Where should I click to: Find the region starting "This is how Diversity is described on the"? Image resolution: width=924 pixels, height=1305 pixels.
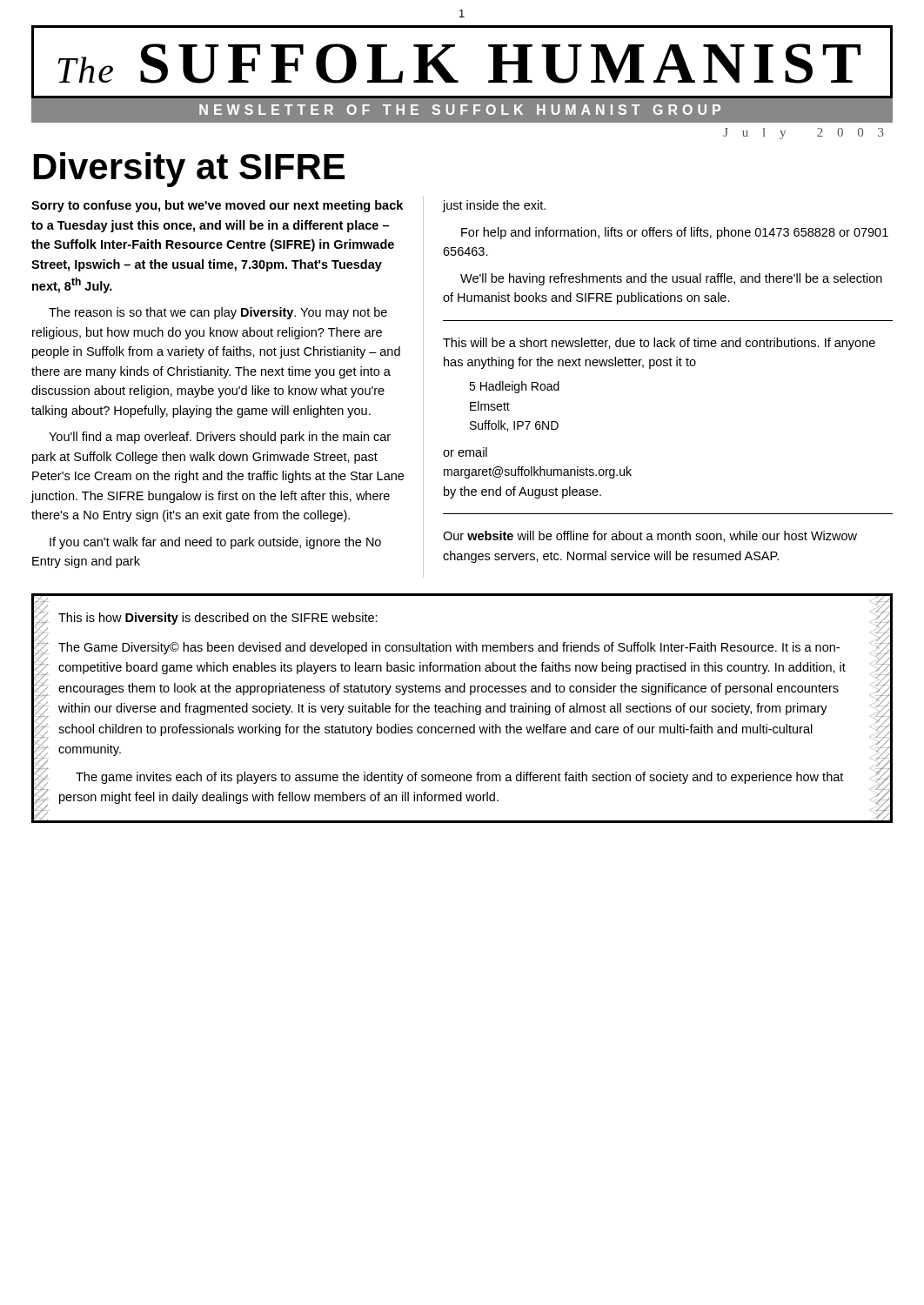462,708
